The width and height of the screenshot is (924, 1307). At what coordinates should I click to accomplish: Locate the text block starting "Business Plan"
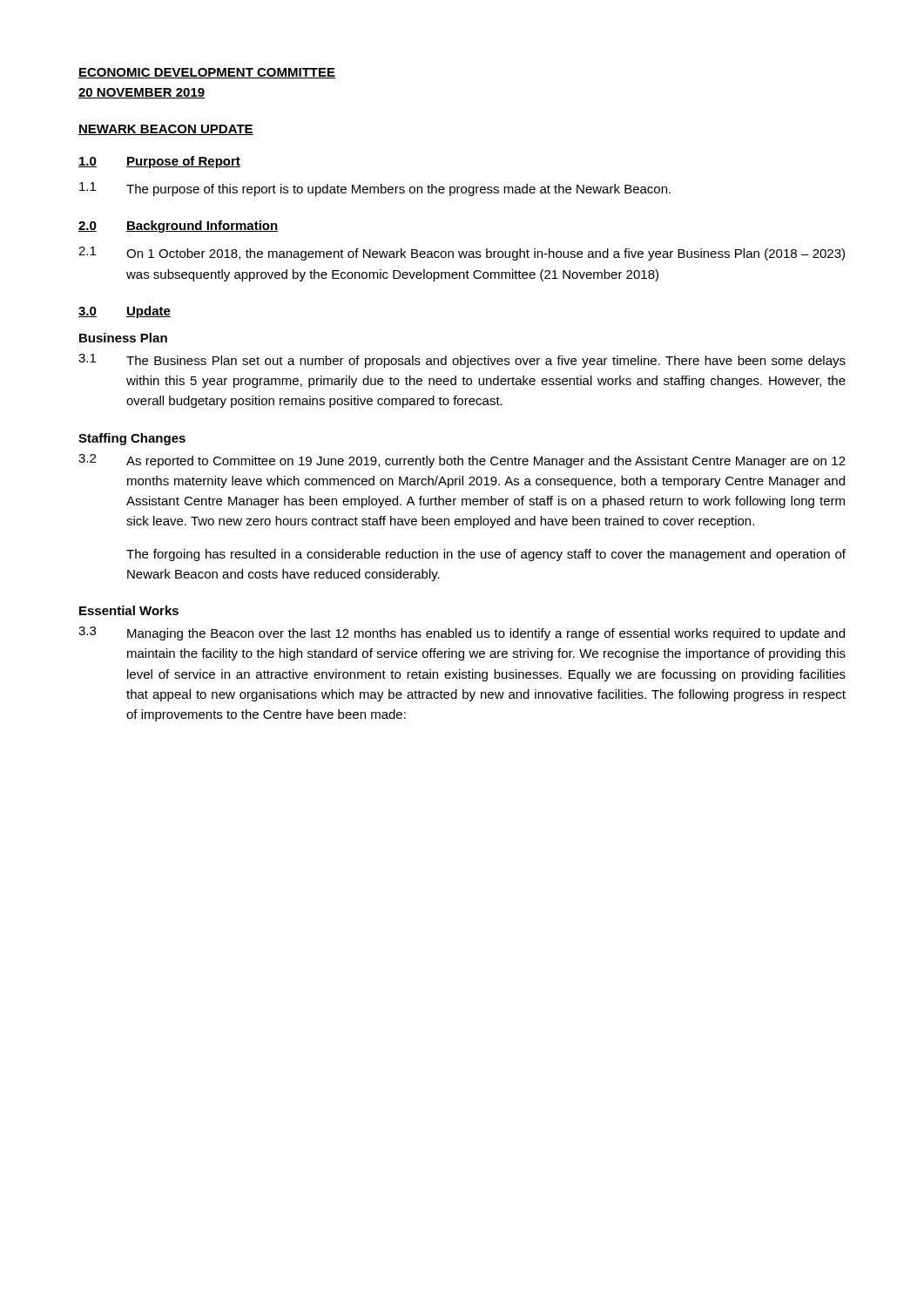coord(123,338)
